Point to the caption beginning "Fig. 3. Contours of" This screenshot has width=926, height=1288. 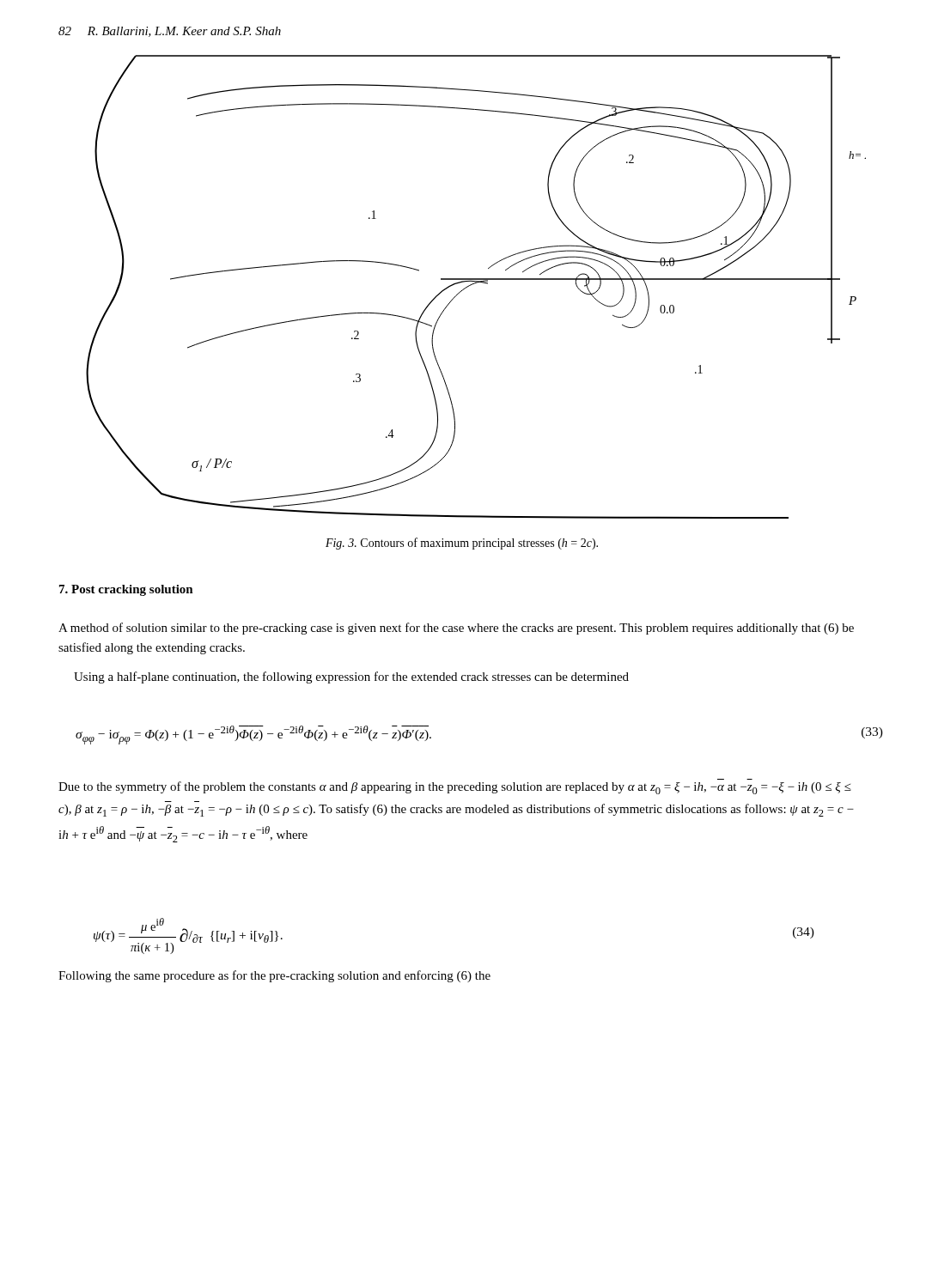pos(462,543)
